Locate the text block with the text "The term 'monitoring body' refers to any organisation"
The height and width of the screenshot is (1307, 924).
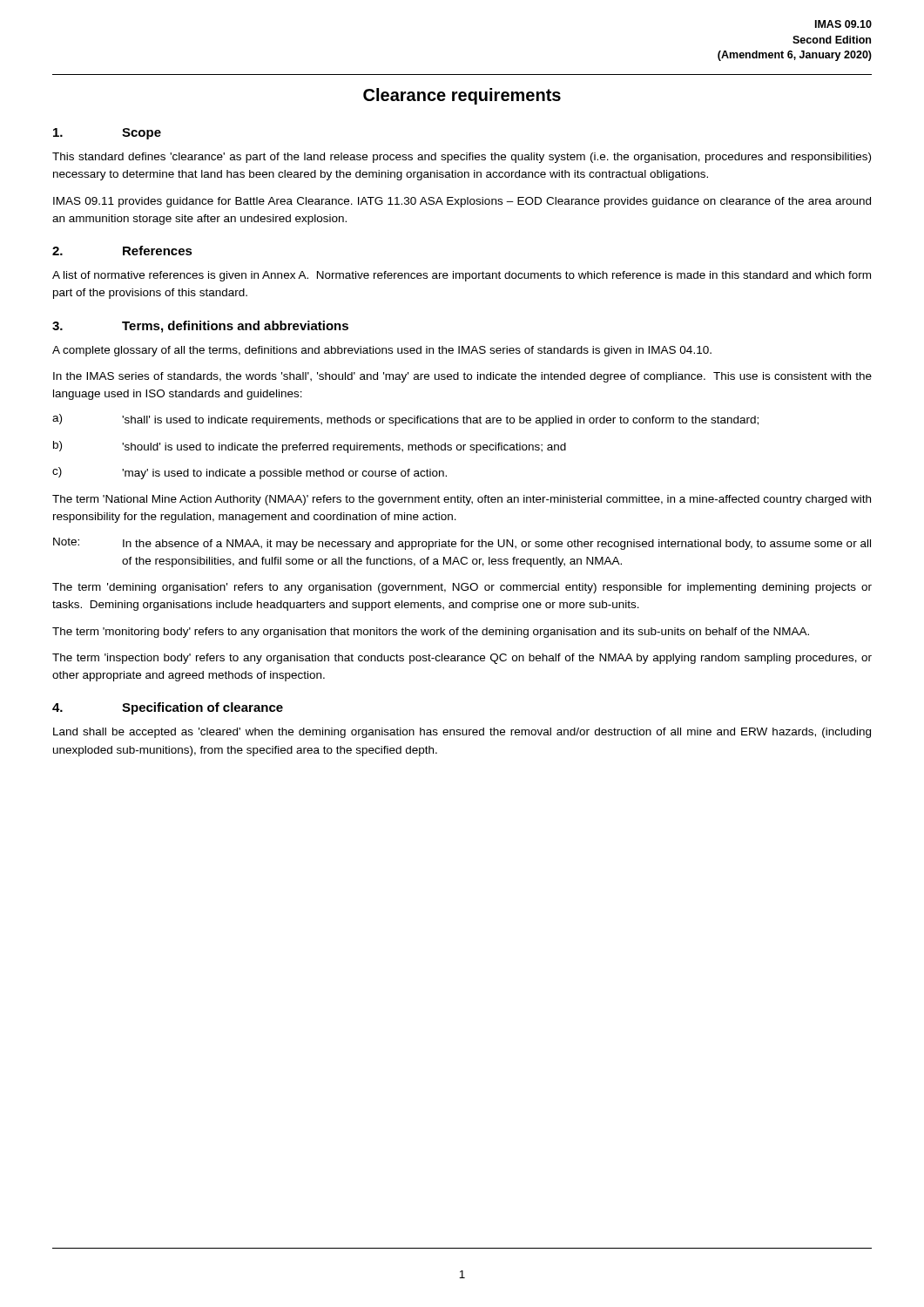[x=431, y=631]
